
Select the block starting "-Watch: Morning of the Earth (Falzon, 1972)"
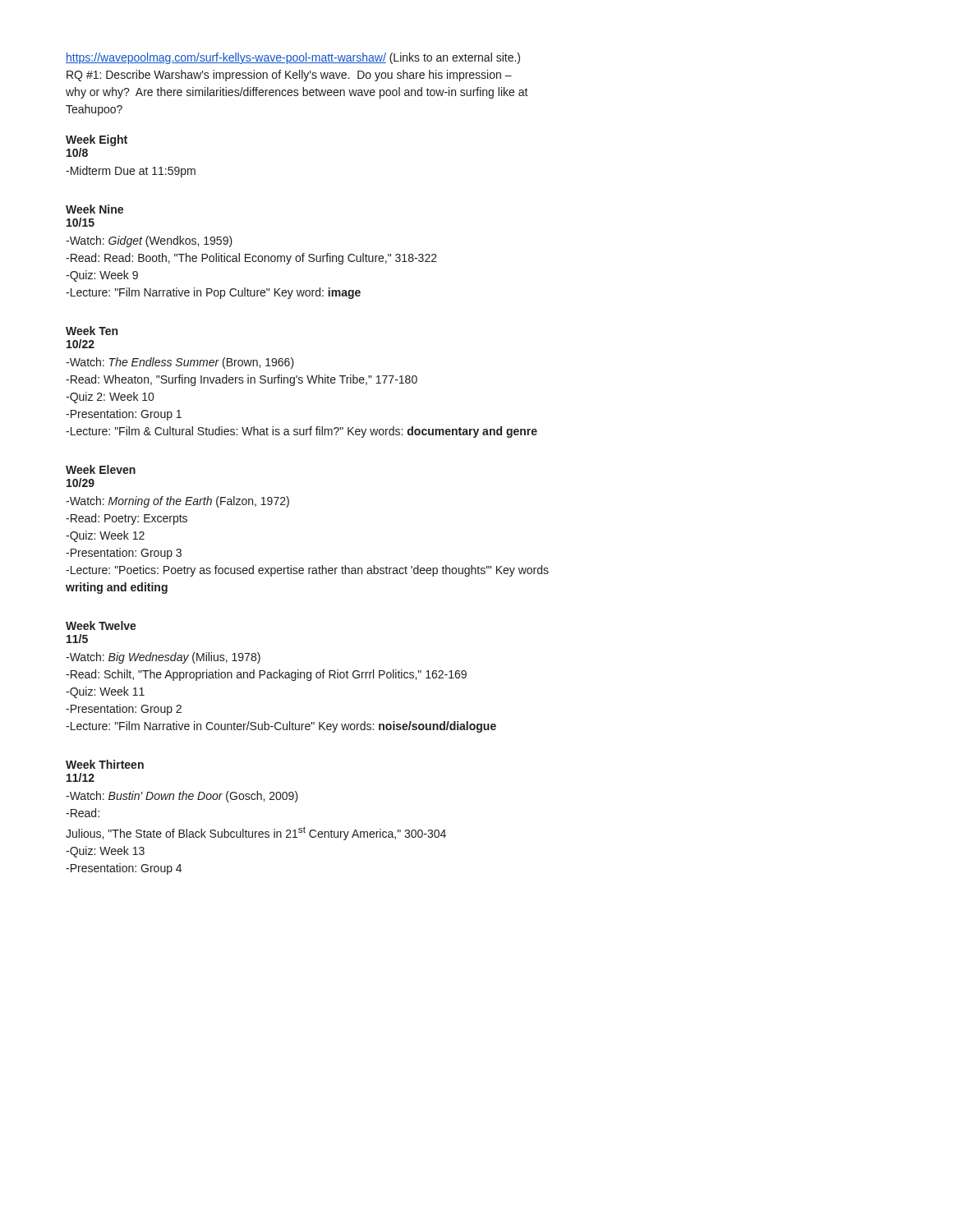(x=178, y=501)
